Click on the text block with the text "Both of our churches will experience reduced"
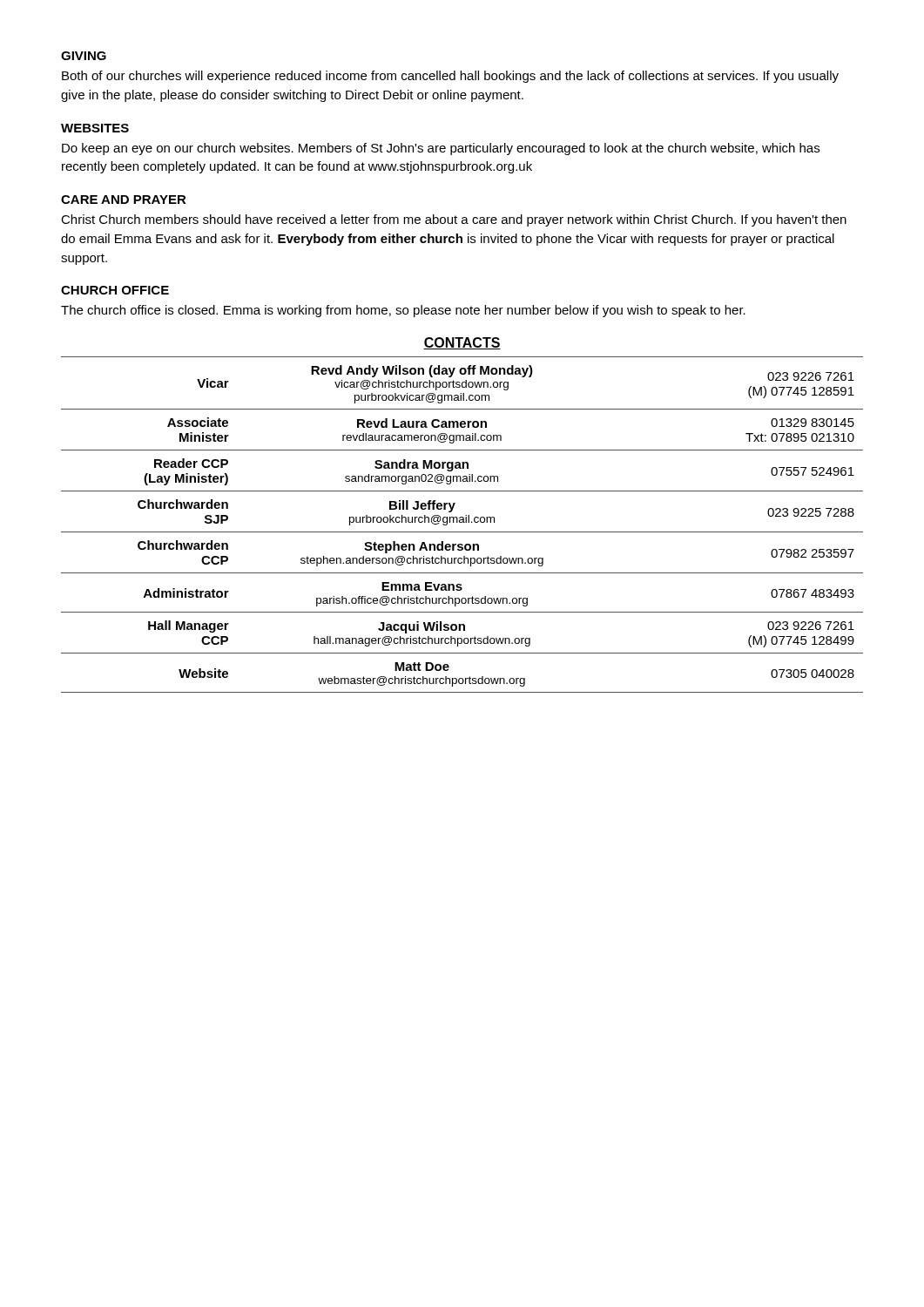This screenshot has height=1307, width=924. click(450, 85)
